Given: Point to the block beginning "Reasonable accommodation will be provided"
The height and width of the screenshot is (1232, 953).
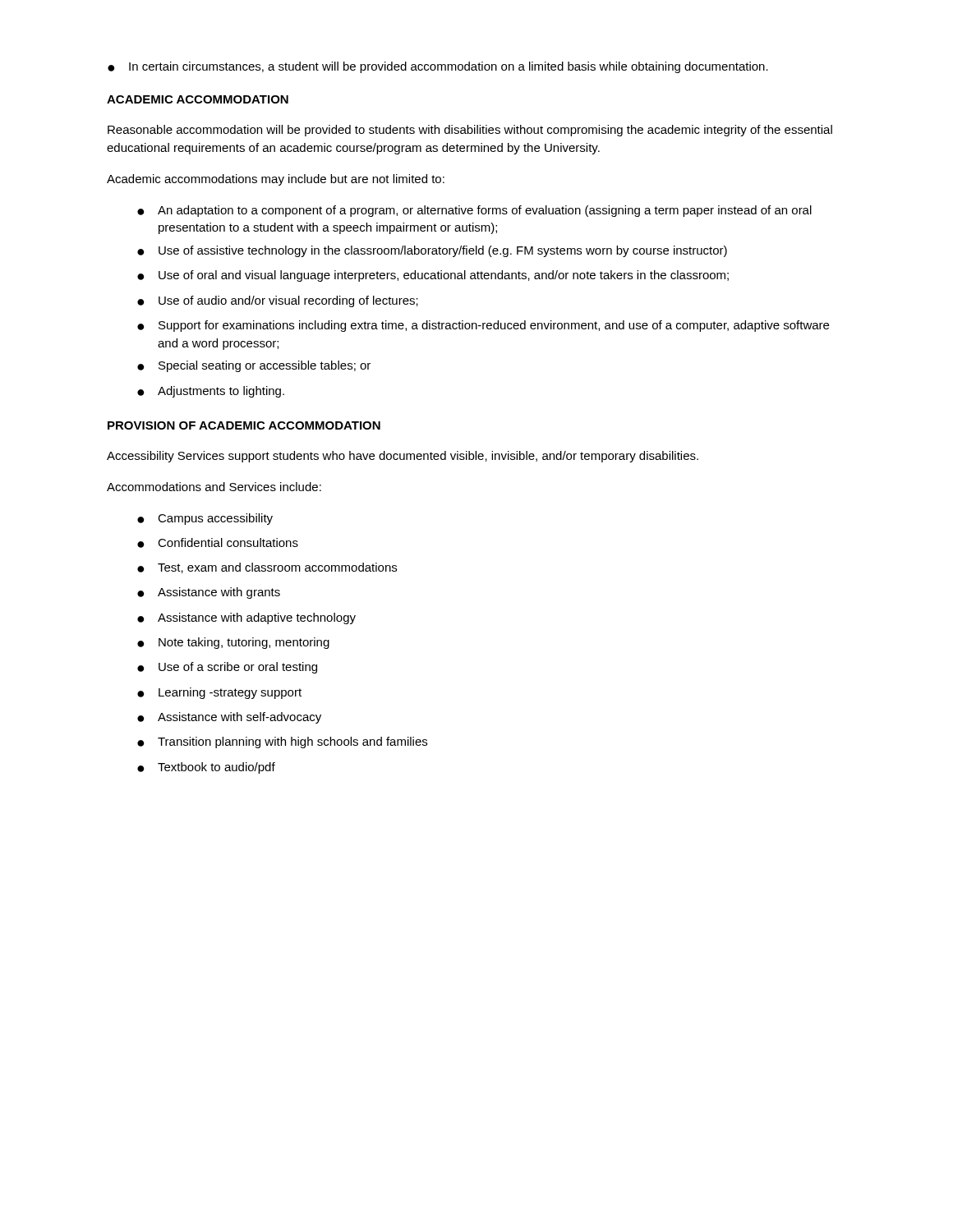Looking at the screenshot, I should tap(470, 139).
